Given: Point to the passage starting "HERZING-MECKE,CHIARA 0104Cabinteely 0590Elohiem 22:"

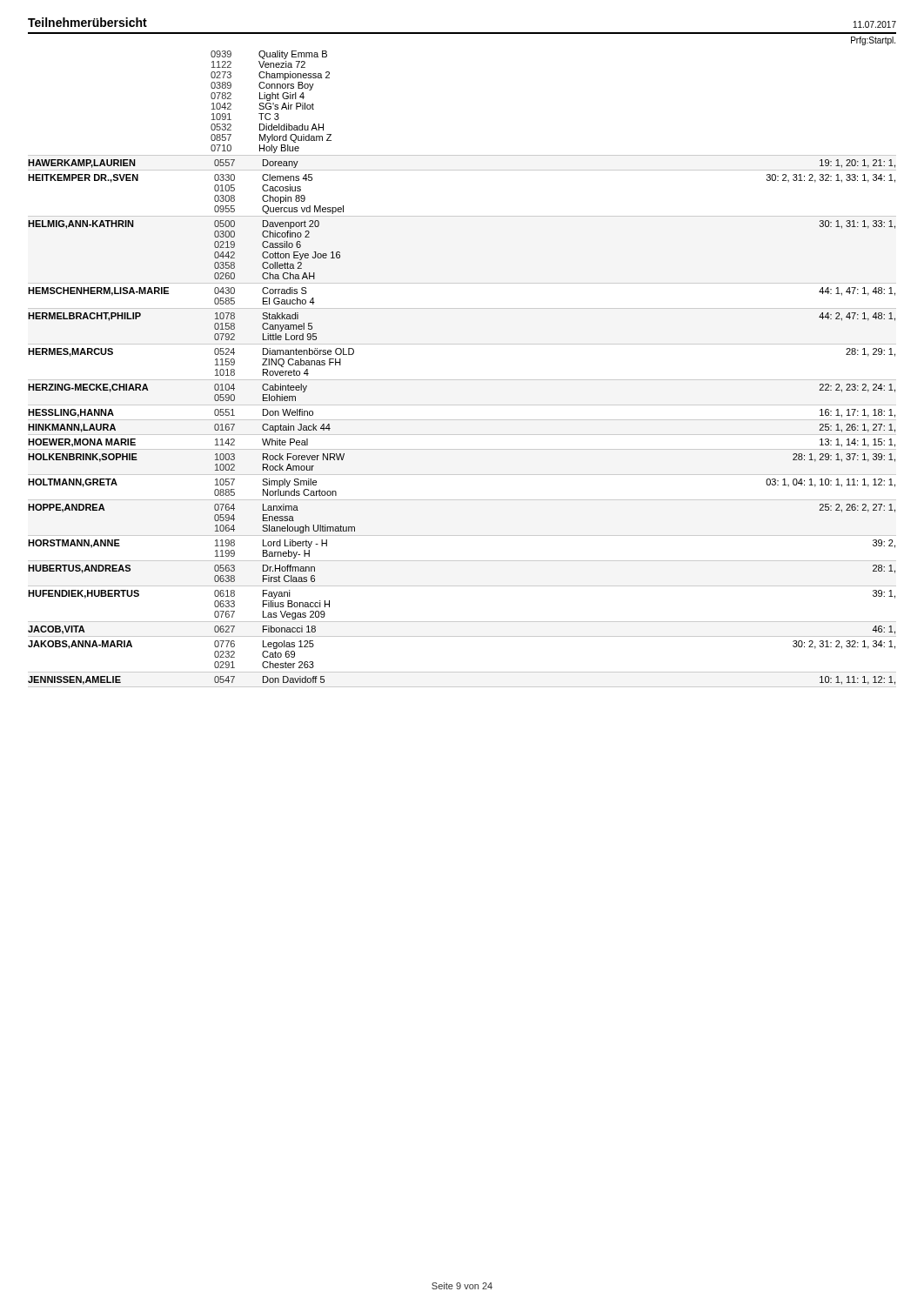Looking at the screenshot, I should pos(85,388).
